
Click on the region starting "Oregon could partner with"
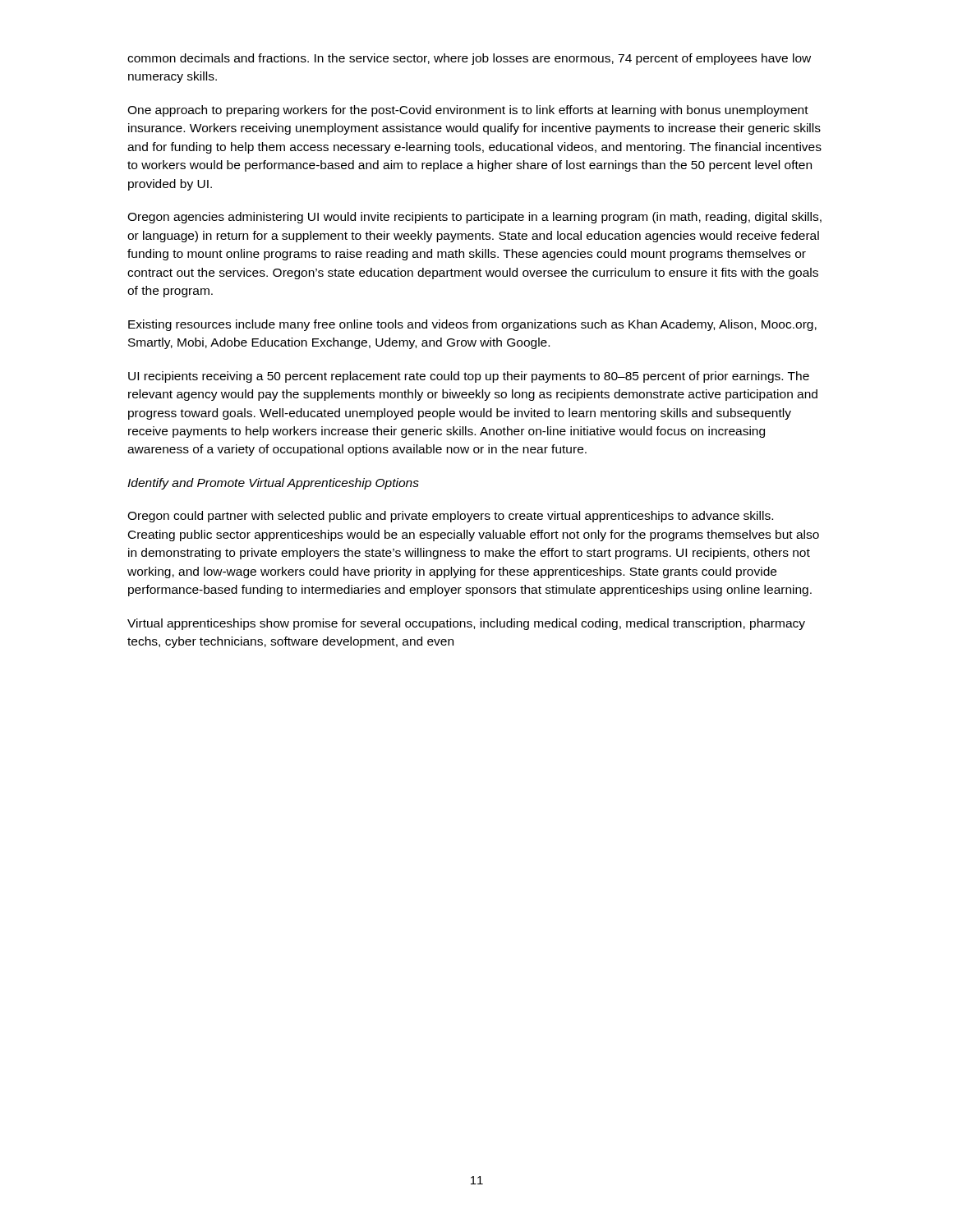[473, 553]
